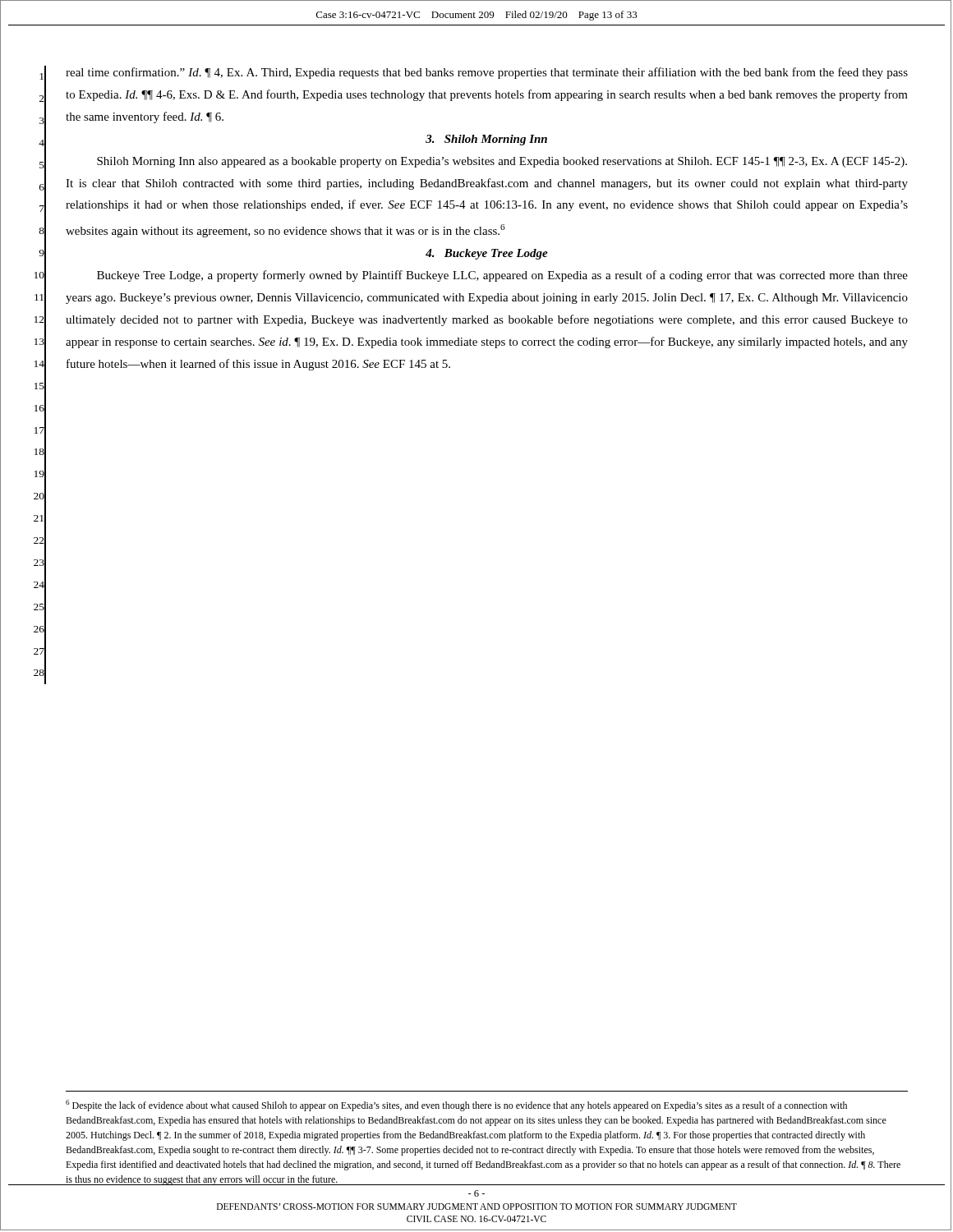Locate the section header that says "3. Shiloh Morning"
The height and width of the screenshot is (1232, 953).
coord(487,139)
